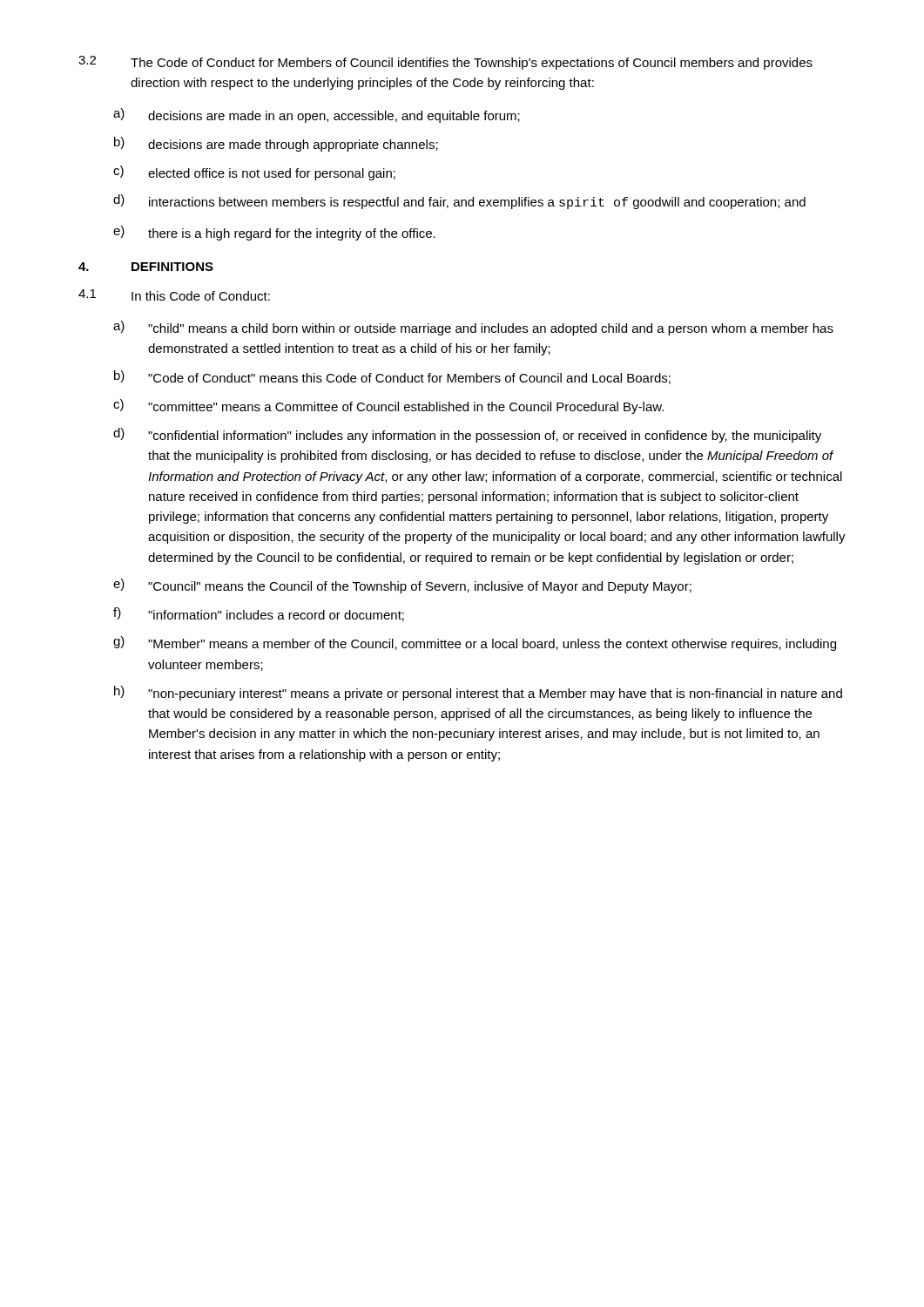Select the block starting "c) "committee" means a Committee of Council established"
This screenshot has width=924, height=1307.
tap(462, 406)
